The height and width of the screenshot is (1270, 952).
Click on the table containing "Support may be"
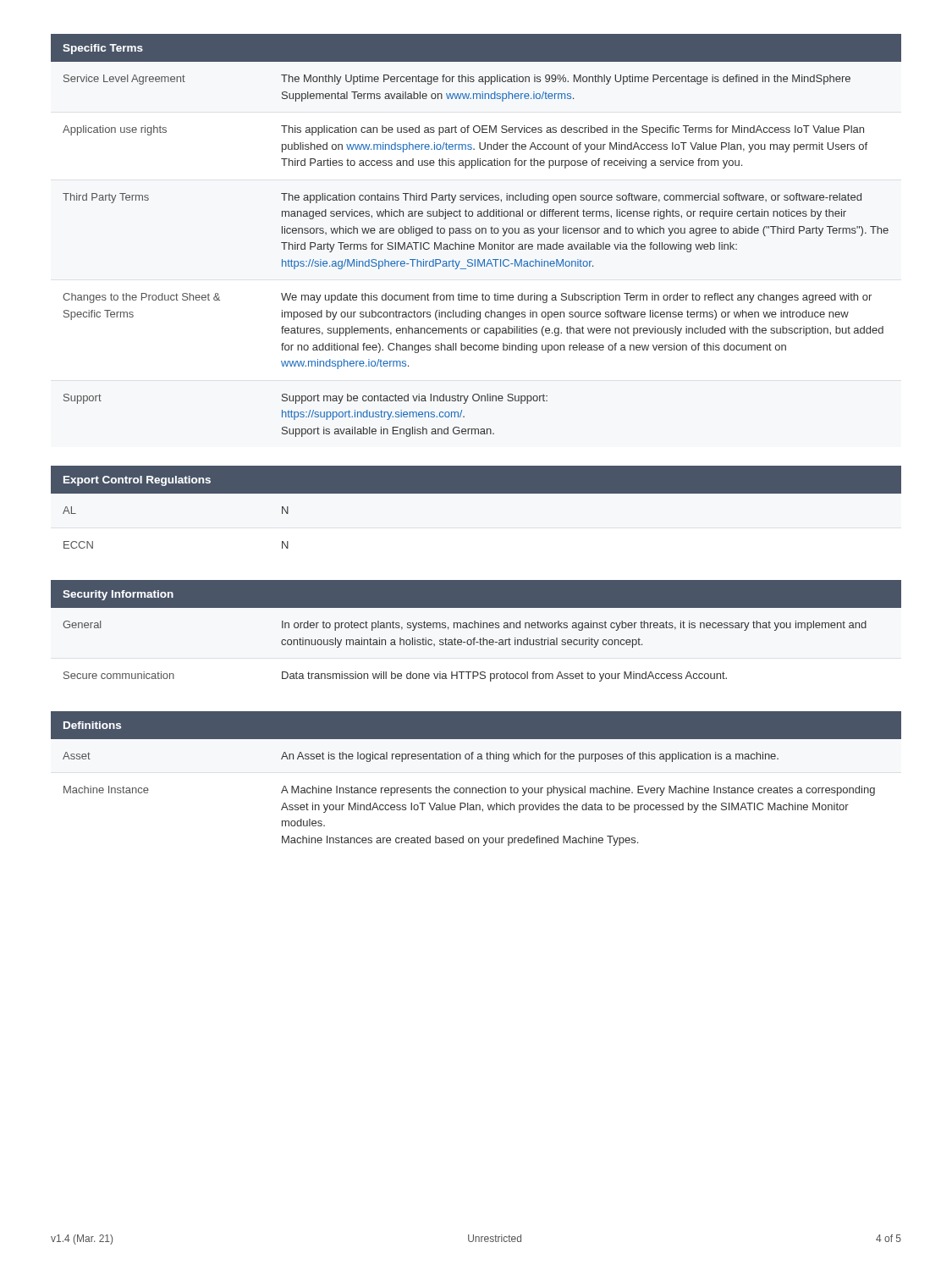[x=476, y=240]
